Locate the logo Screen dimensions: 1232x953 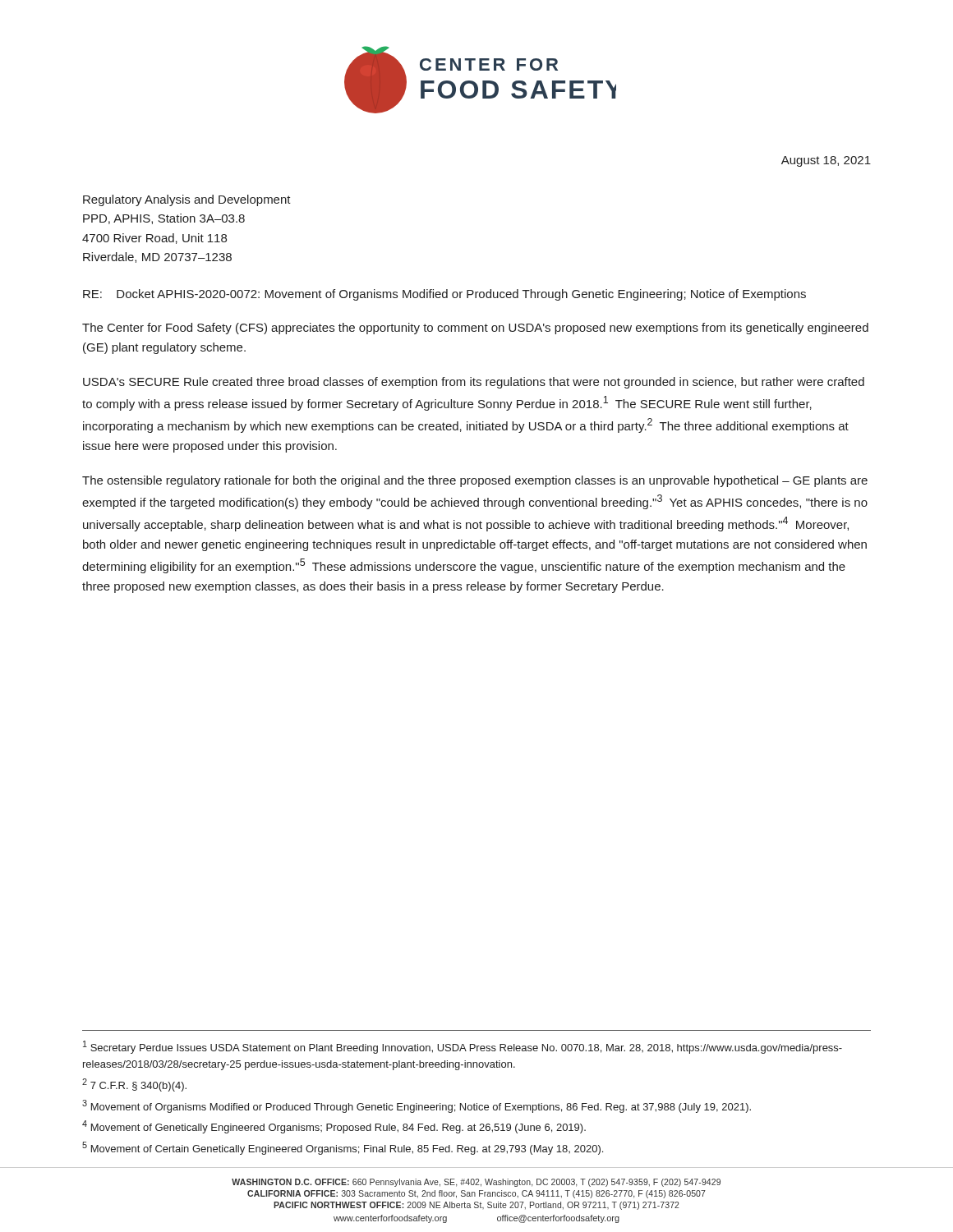tap(476, 64)
